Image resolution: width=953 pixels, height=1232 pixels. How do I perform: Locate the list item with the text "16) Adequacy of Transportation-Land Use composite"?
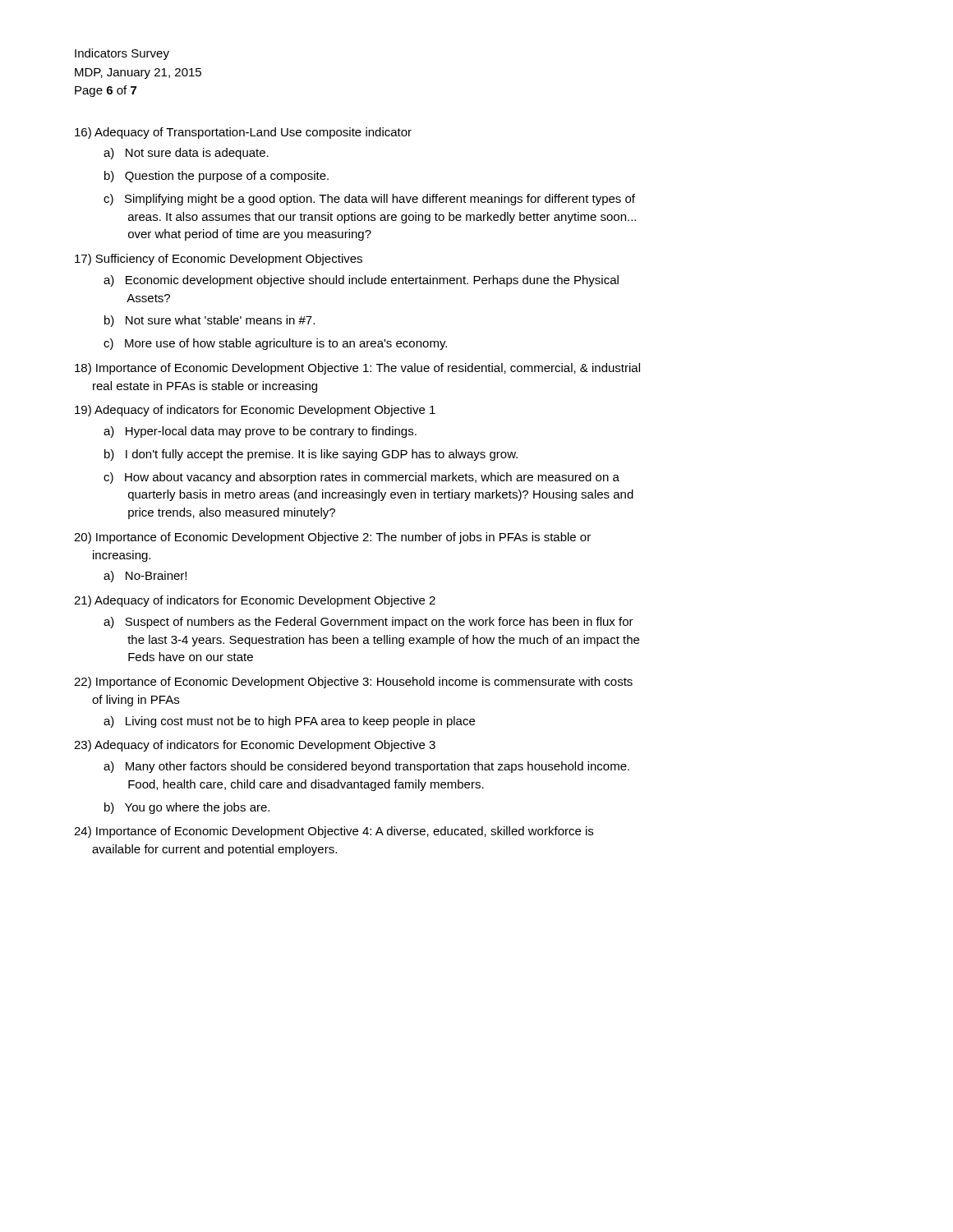pyautogui.click(x=243, y=133)
